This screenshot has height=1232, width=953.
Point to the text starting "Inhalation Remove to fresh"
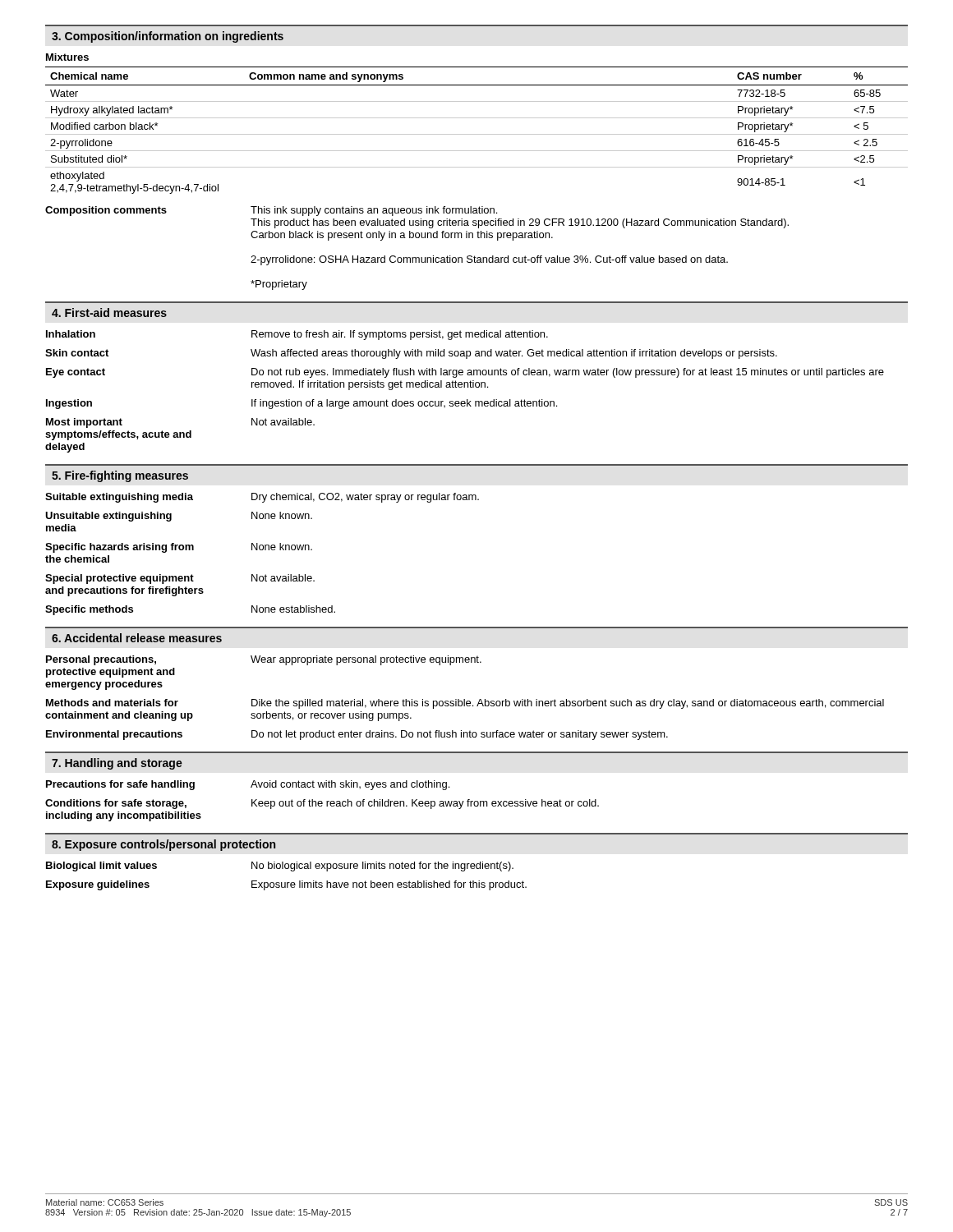pyautogui.click(x=476, y=334)
